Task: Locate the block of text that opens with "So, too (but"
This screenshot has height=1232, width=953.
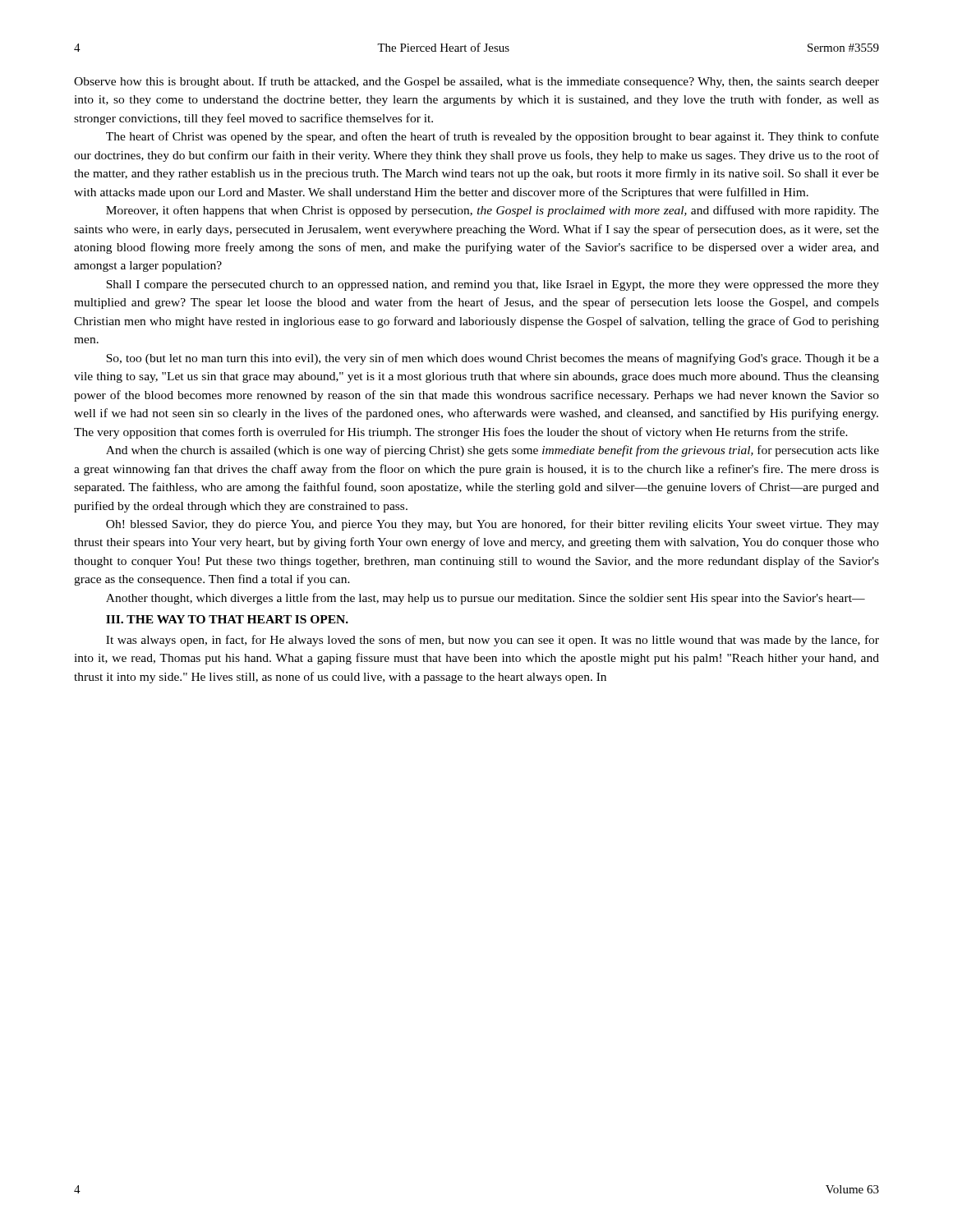Action: (476, 394)
